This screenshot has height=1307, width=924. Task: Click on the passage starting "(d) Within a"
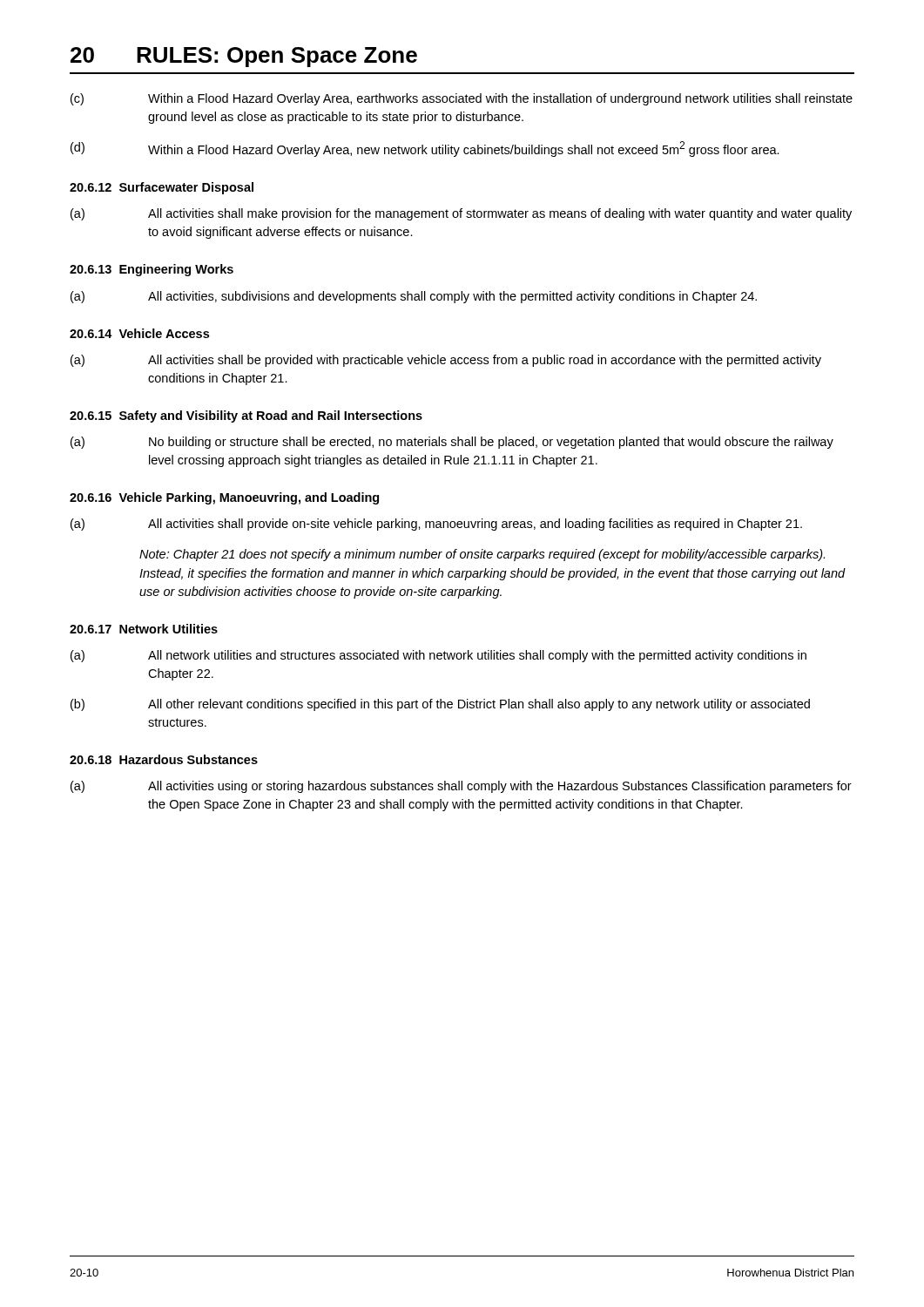pos(462,149)
